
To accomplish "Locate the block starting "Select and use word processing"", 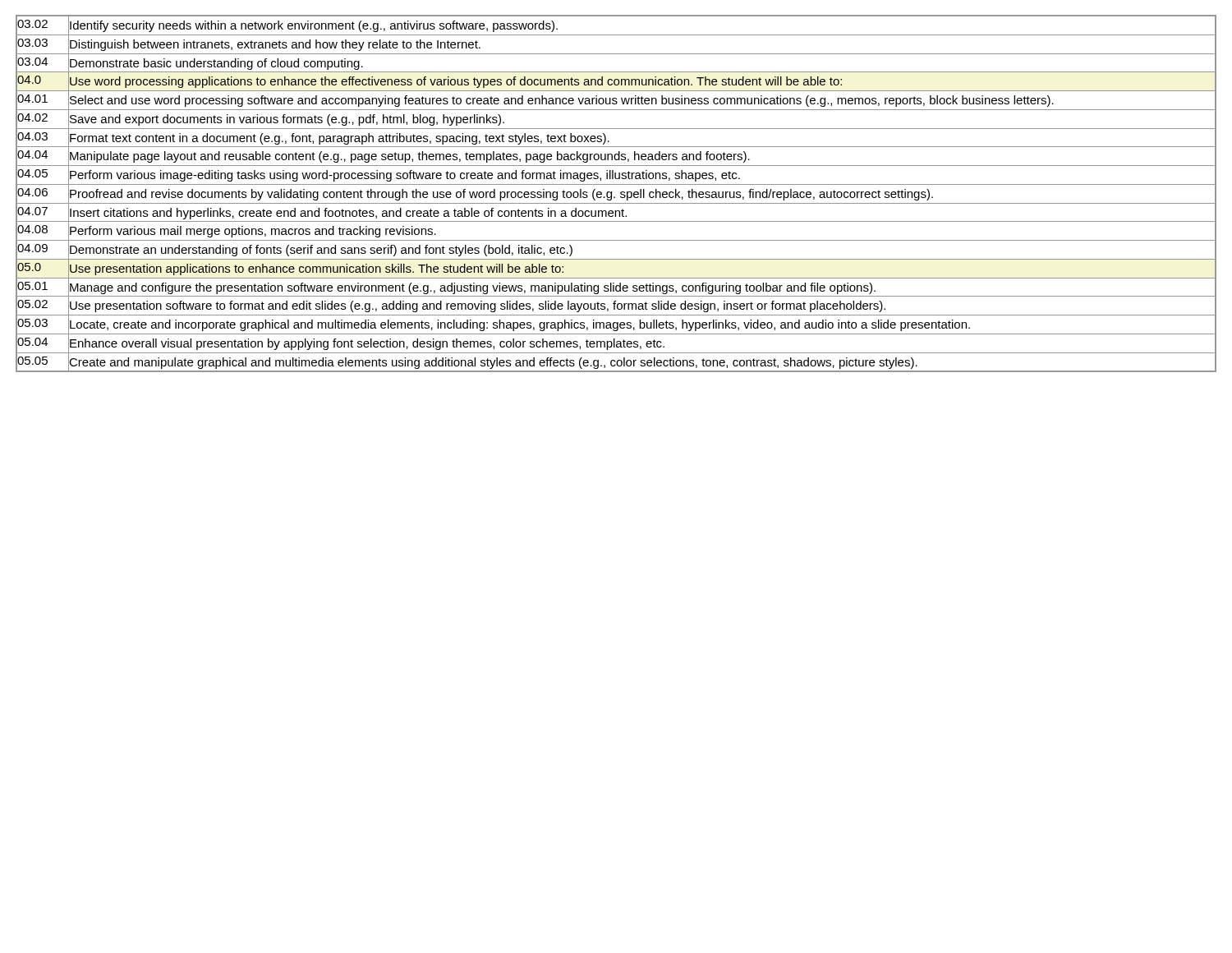I will tap(562, 100).
